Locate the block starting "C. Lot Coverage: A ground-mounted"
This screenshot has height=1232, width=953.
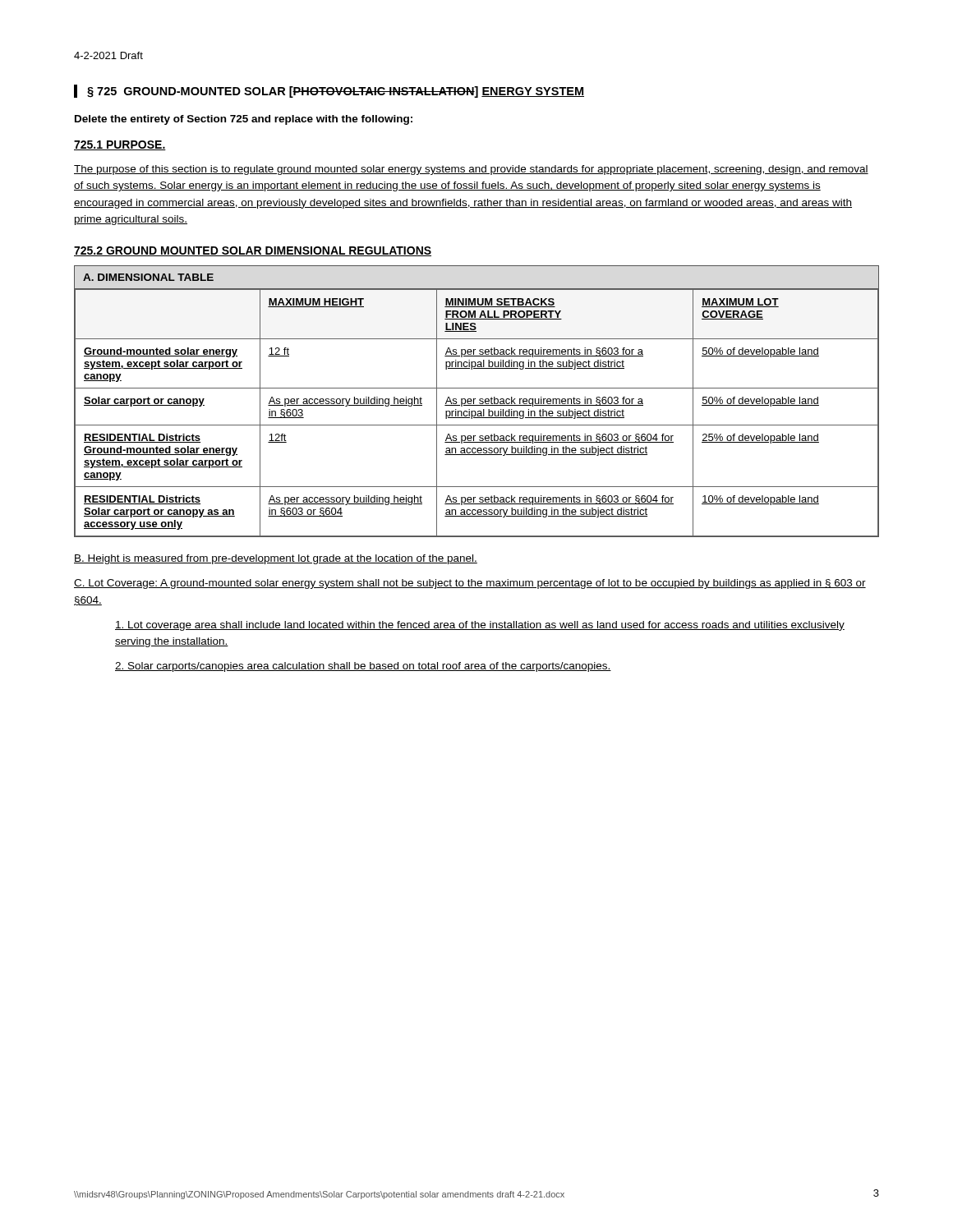point(470,591)
